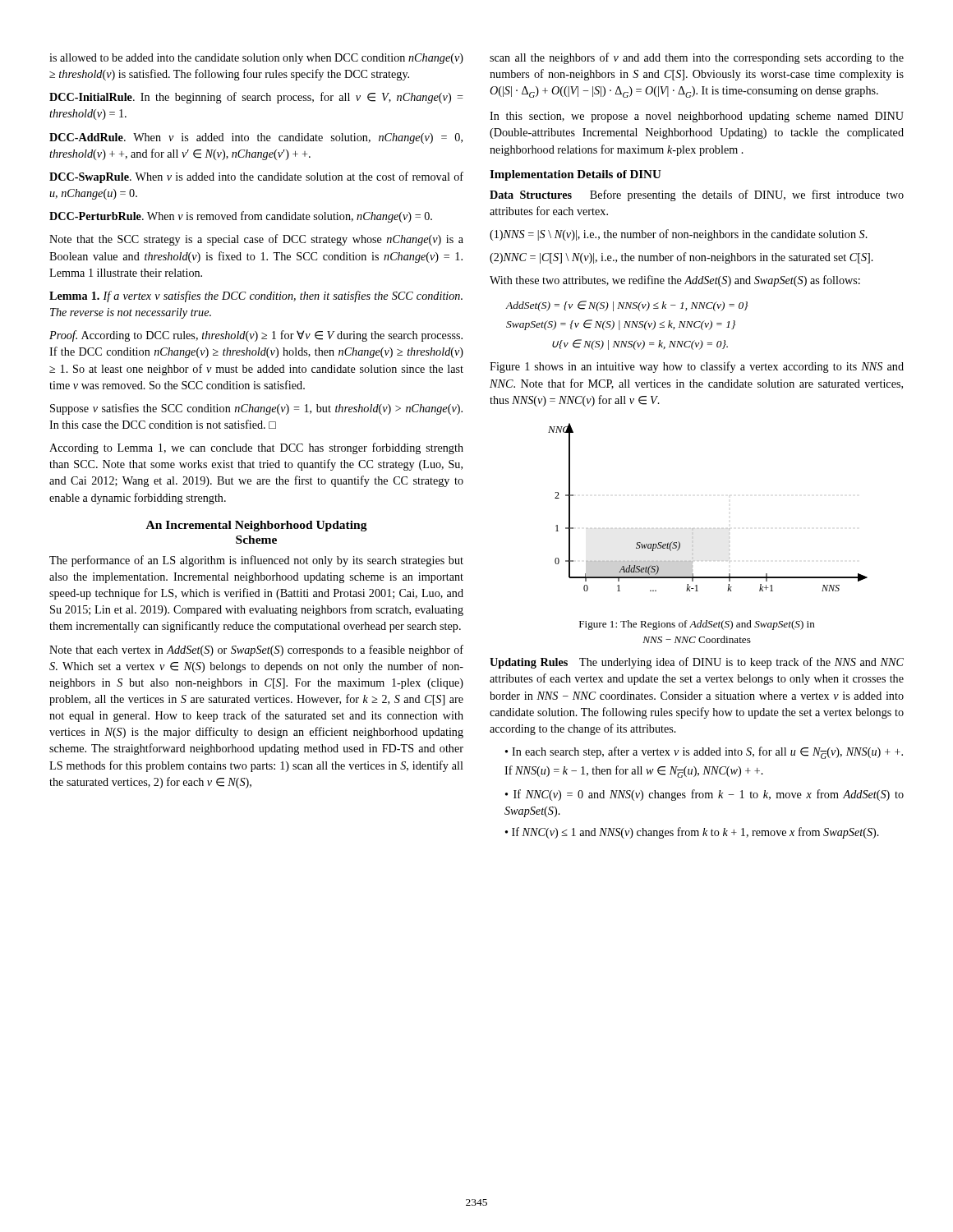The height and width of the screenshot is (1232, 953).
Task: Navigate to the text starting "Data Structures Before presenting the"
Action: coord(697,203)
